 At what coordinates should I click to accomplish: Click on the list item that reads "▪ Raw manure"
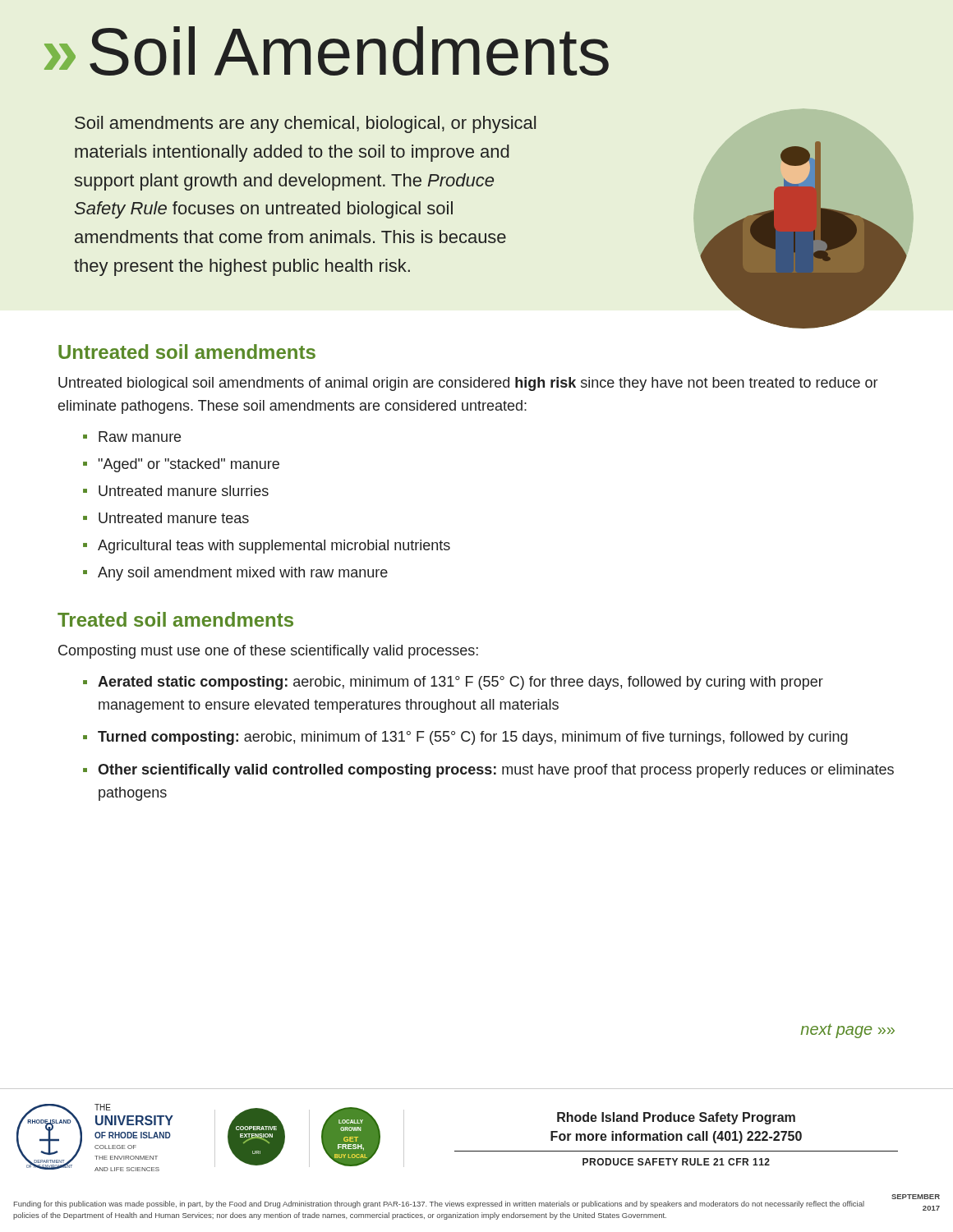tap(132, 437)
